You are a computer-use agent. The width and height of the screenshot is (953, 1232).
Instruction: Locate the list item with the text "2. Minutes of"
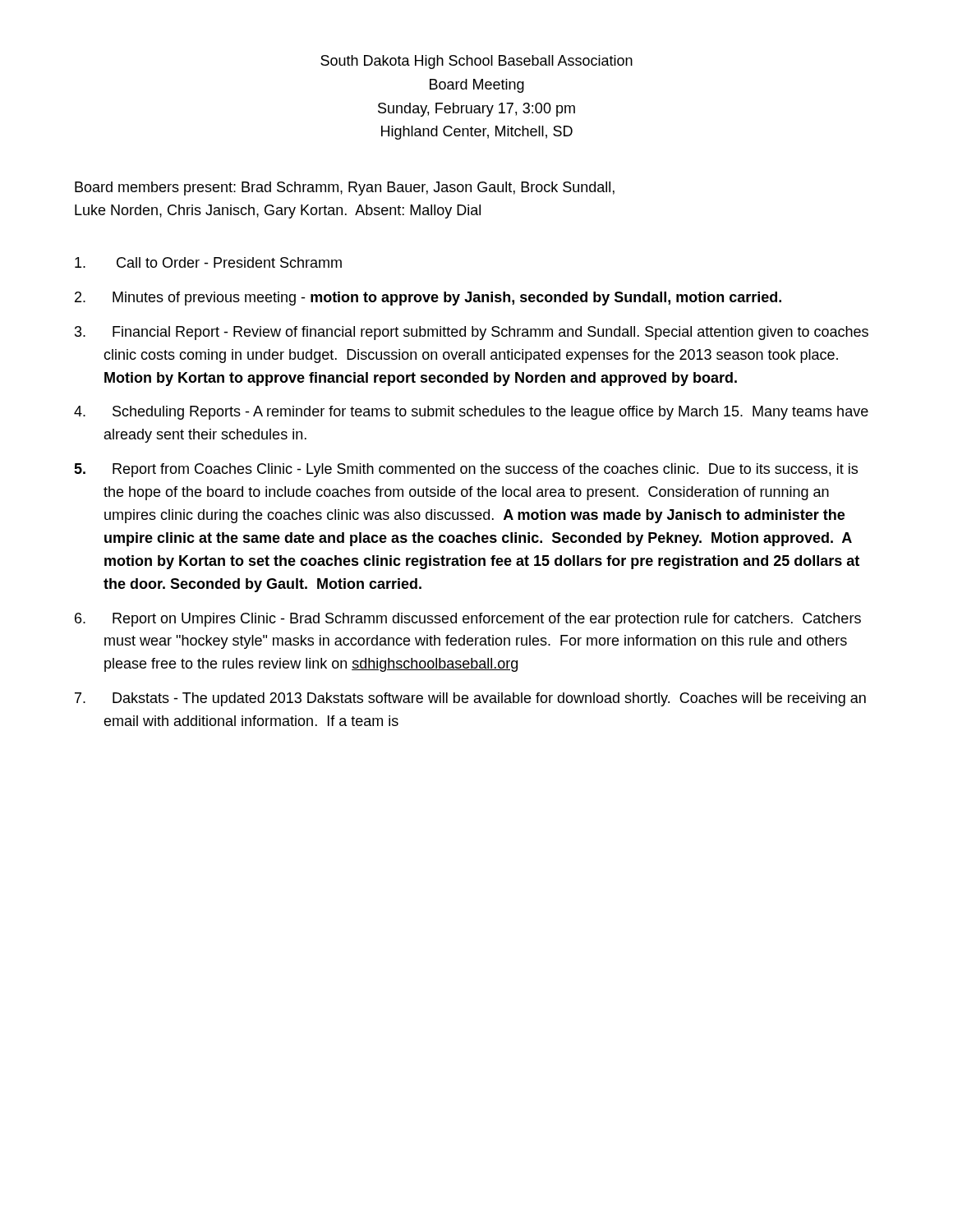pyautogui.click(x=476, y=298)
